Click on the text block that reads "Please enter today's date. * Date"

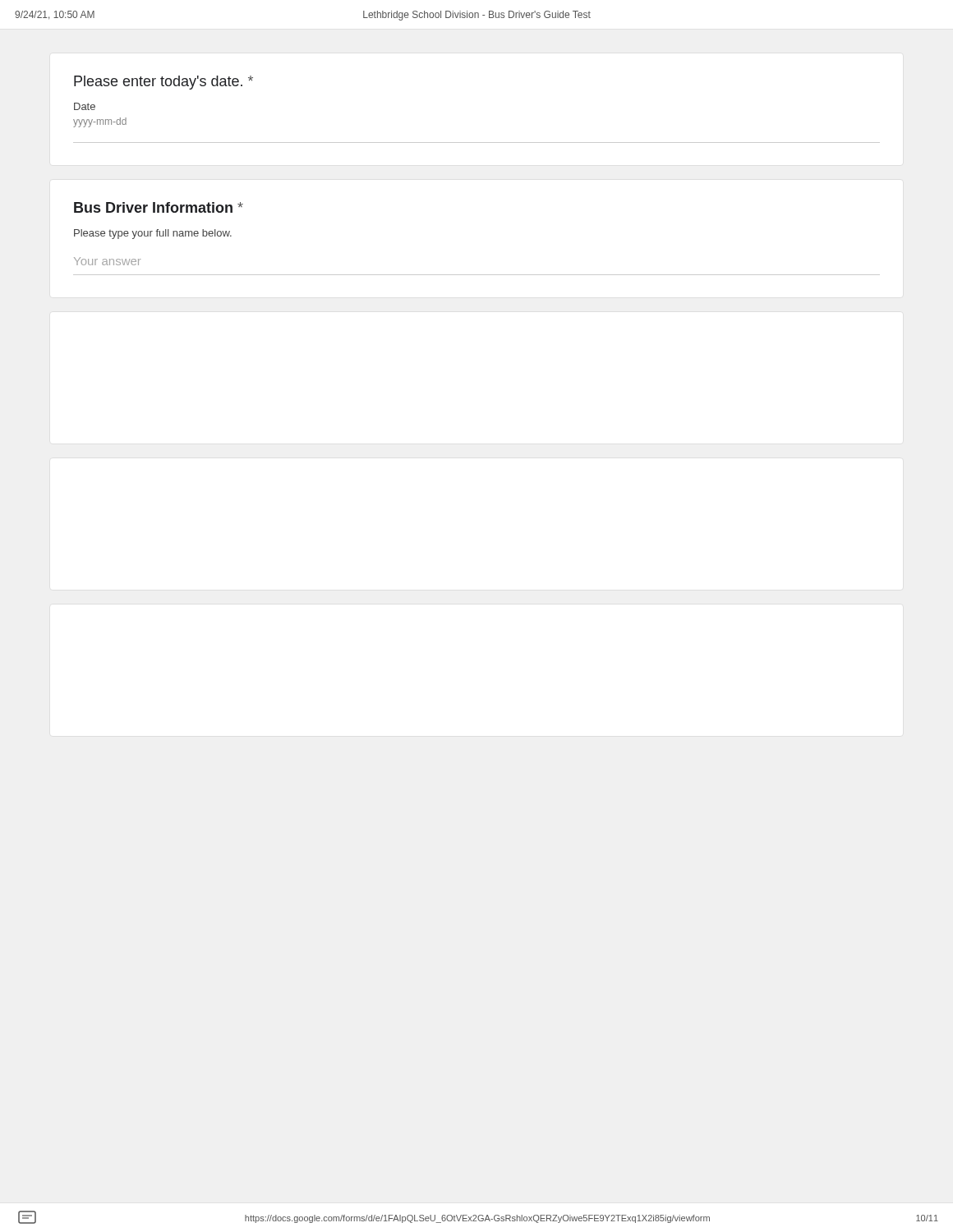pos(163,83)
